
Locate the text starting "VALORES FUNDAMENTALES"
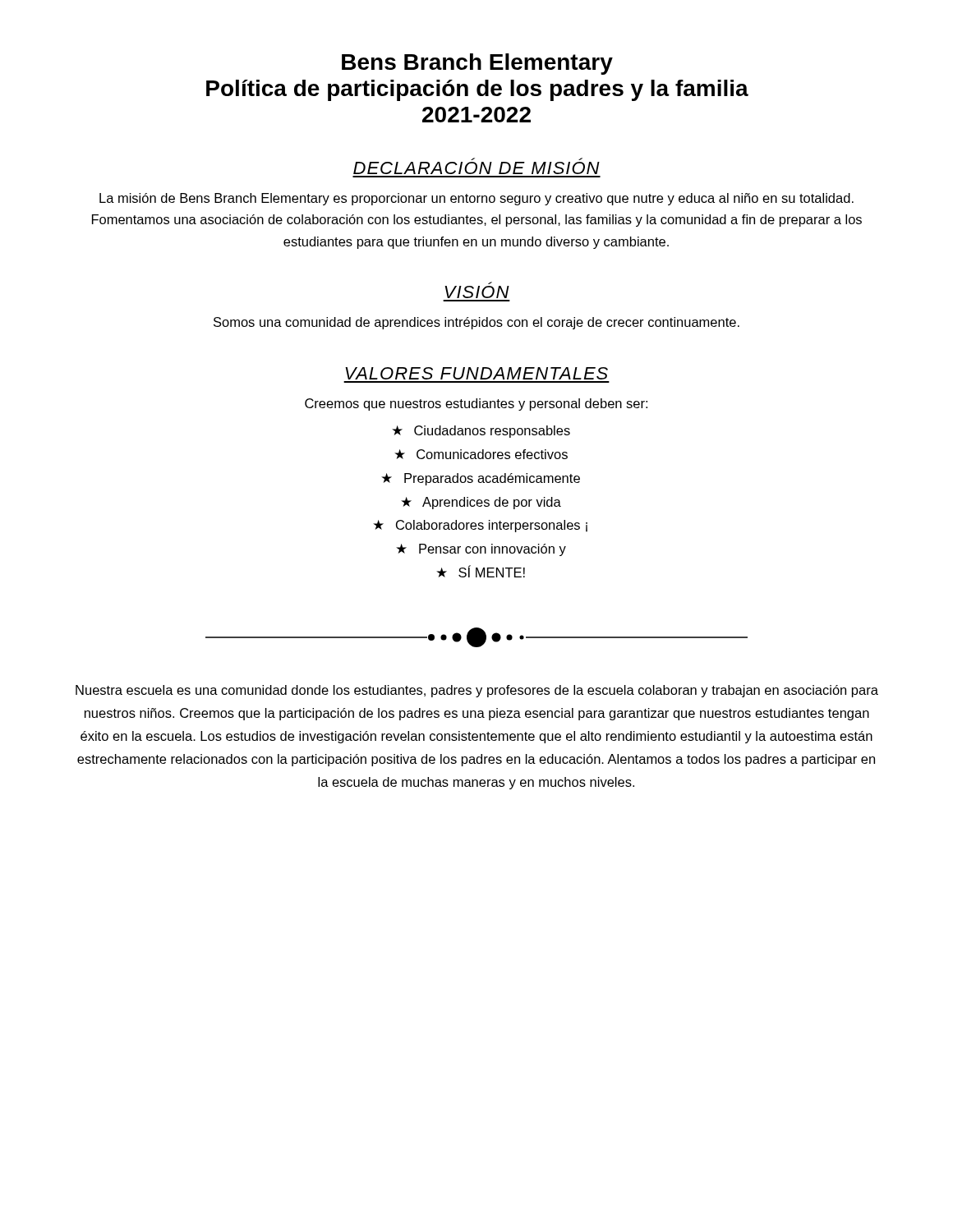(476, 373)
